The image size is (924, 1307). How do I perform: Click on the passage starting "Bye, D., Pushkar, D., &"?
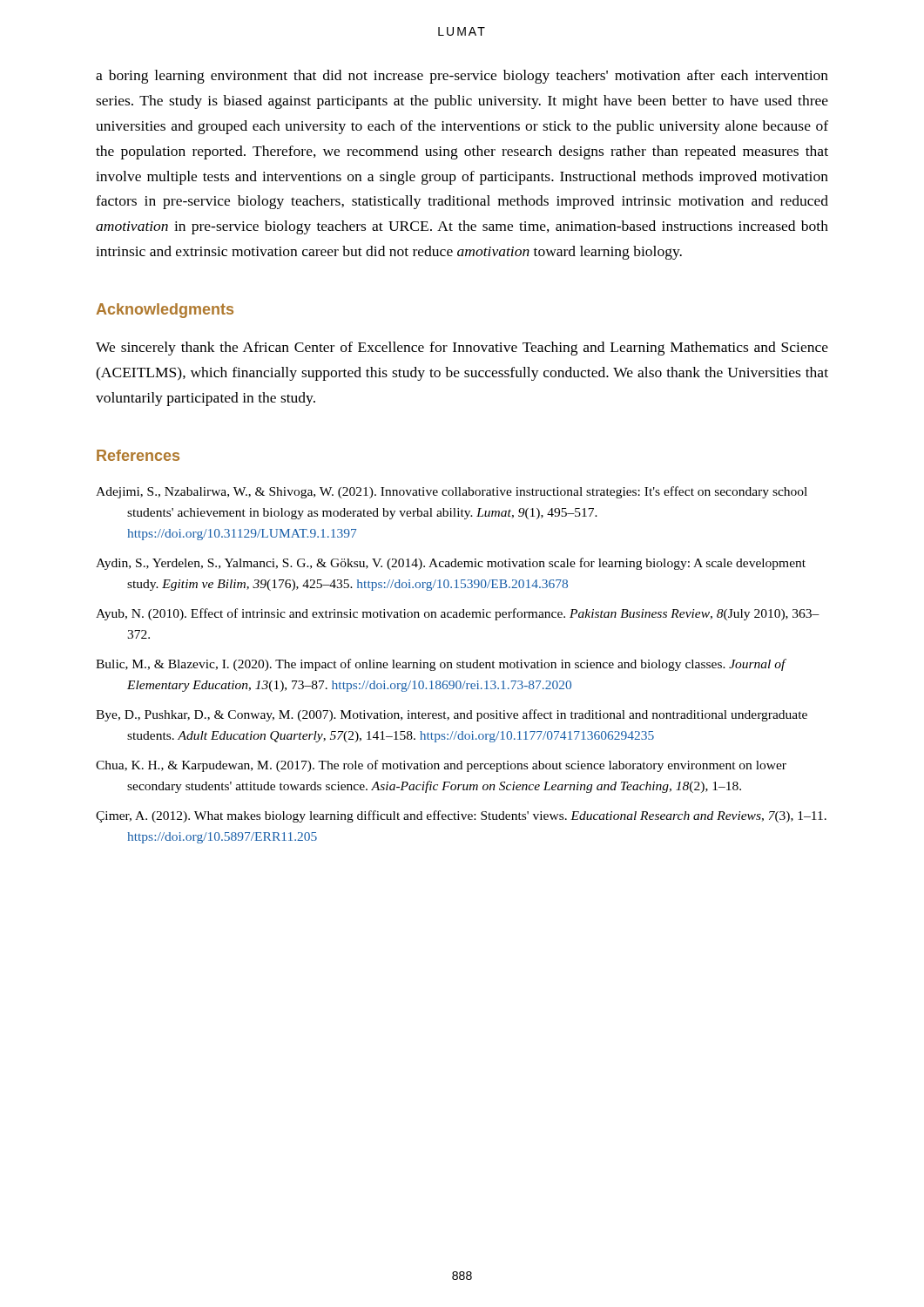pos(452,724)
